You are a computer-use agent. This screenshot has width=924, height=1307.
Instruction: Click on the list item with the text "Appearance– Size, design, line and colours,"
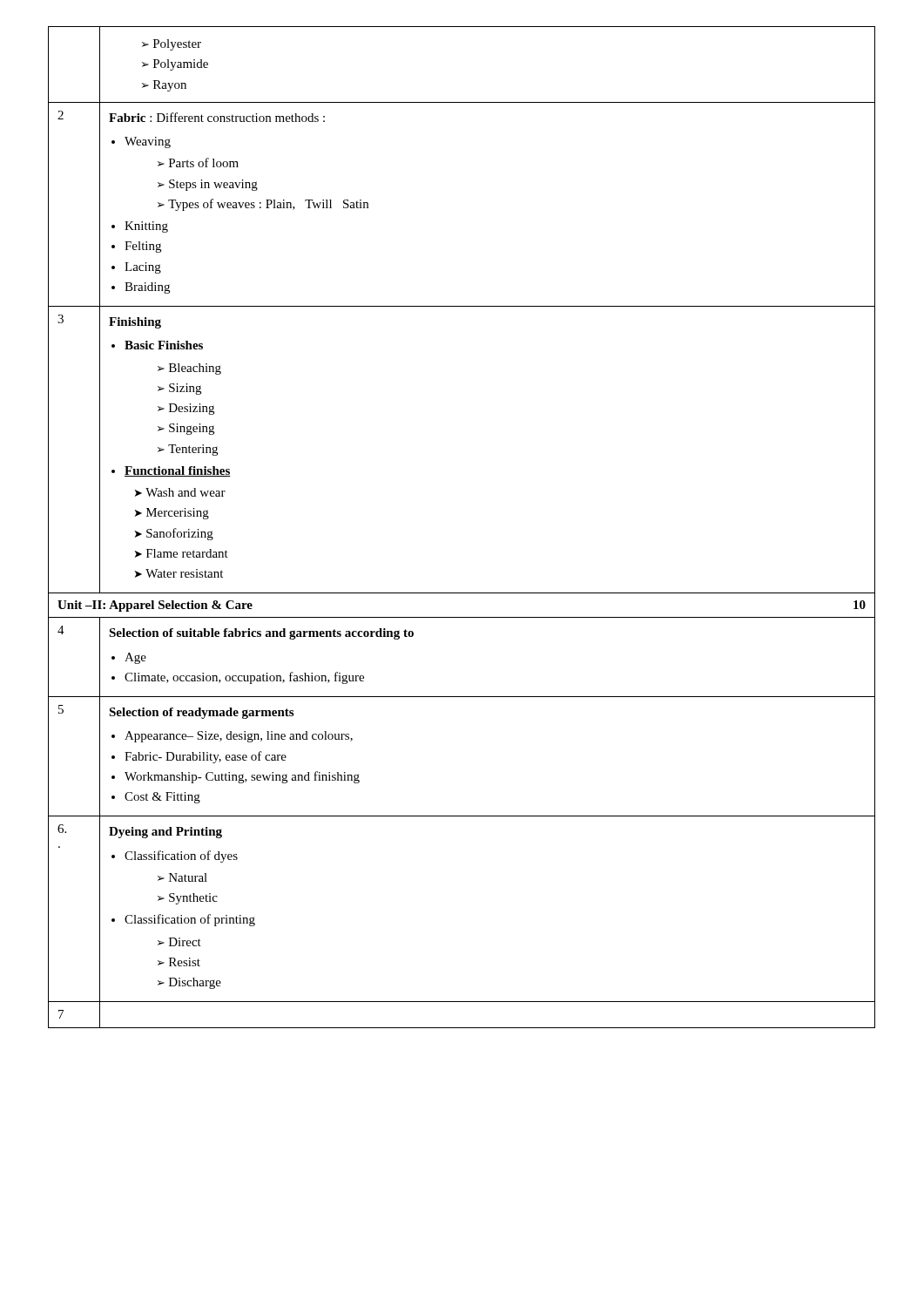239,736
